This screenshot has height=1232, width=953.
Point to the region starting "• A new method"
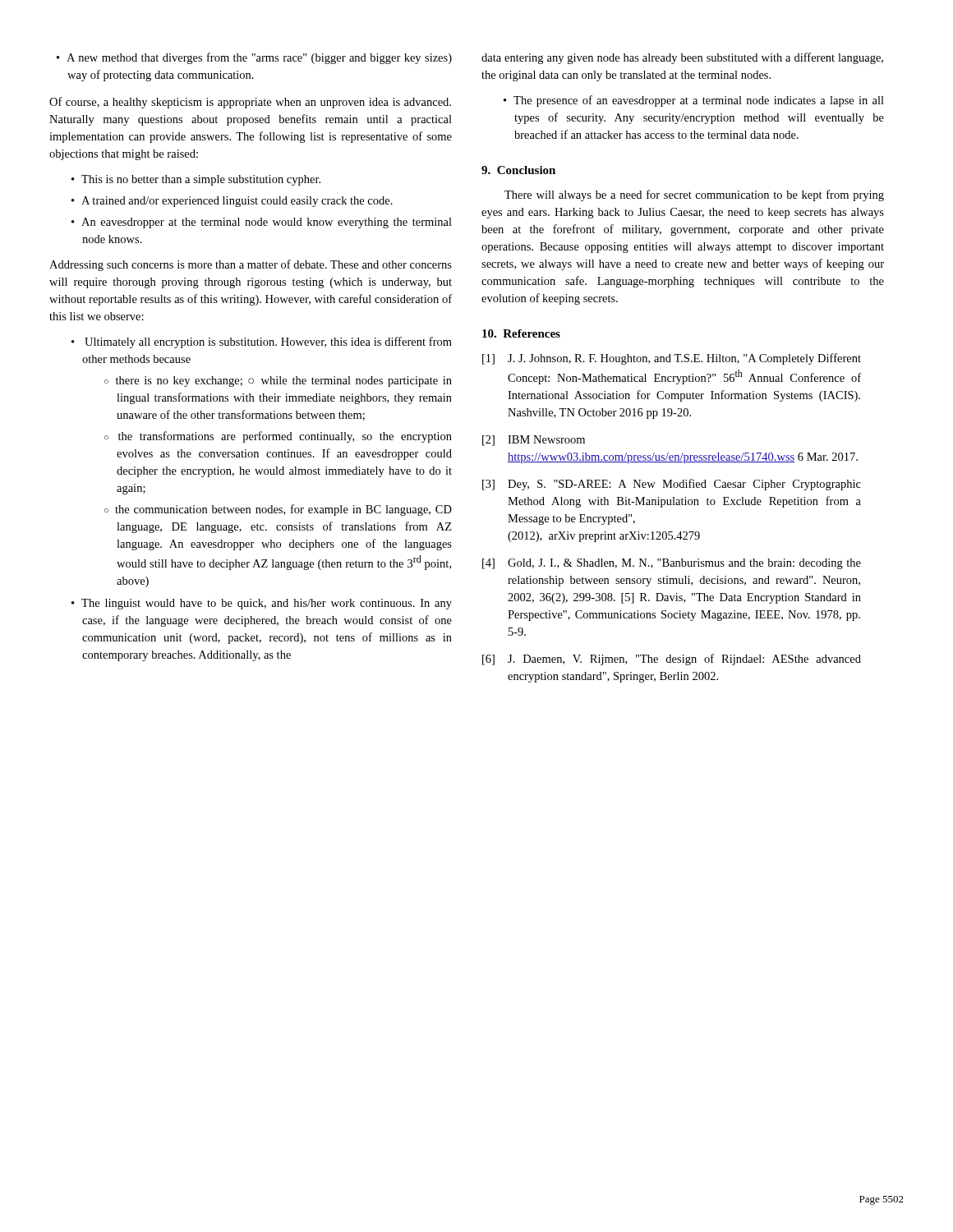pos(254,66)
